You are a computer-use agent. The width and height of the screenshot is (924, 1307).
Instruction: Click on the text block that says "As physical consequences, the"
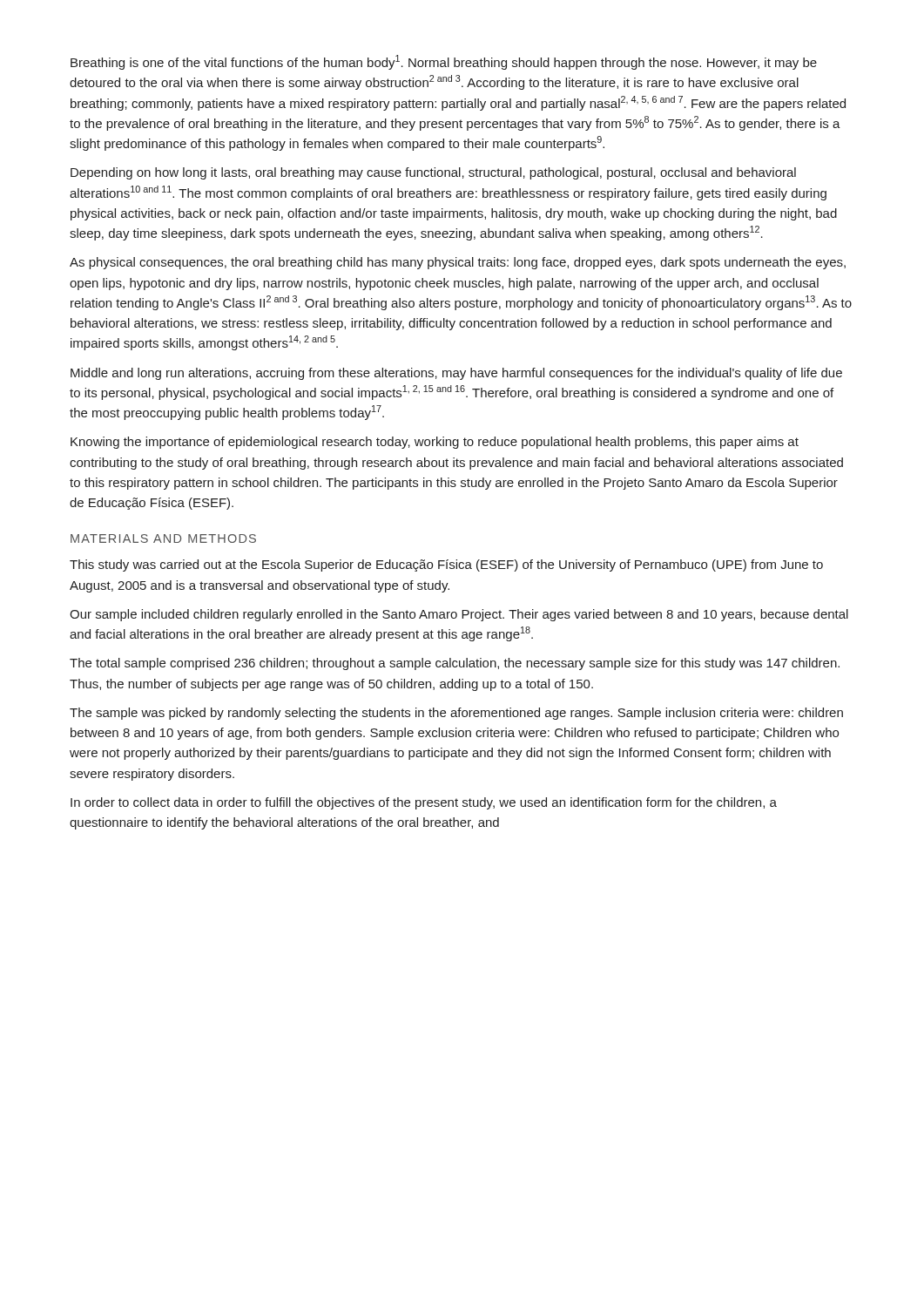pos(461,303)
